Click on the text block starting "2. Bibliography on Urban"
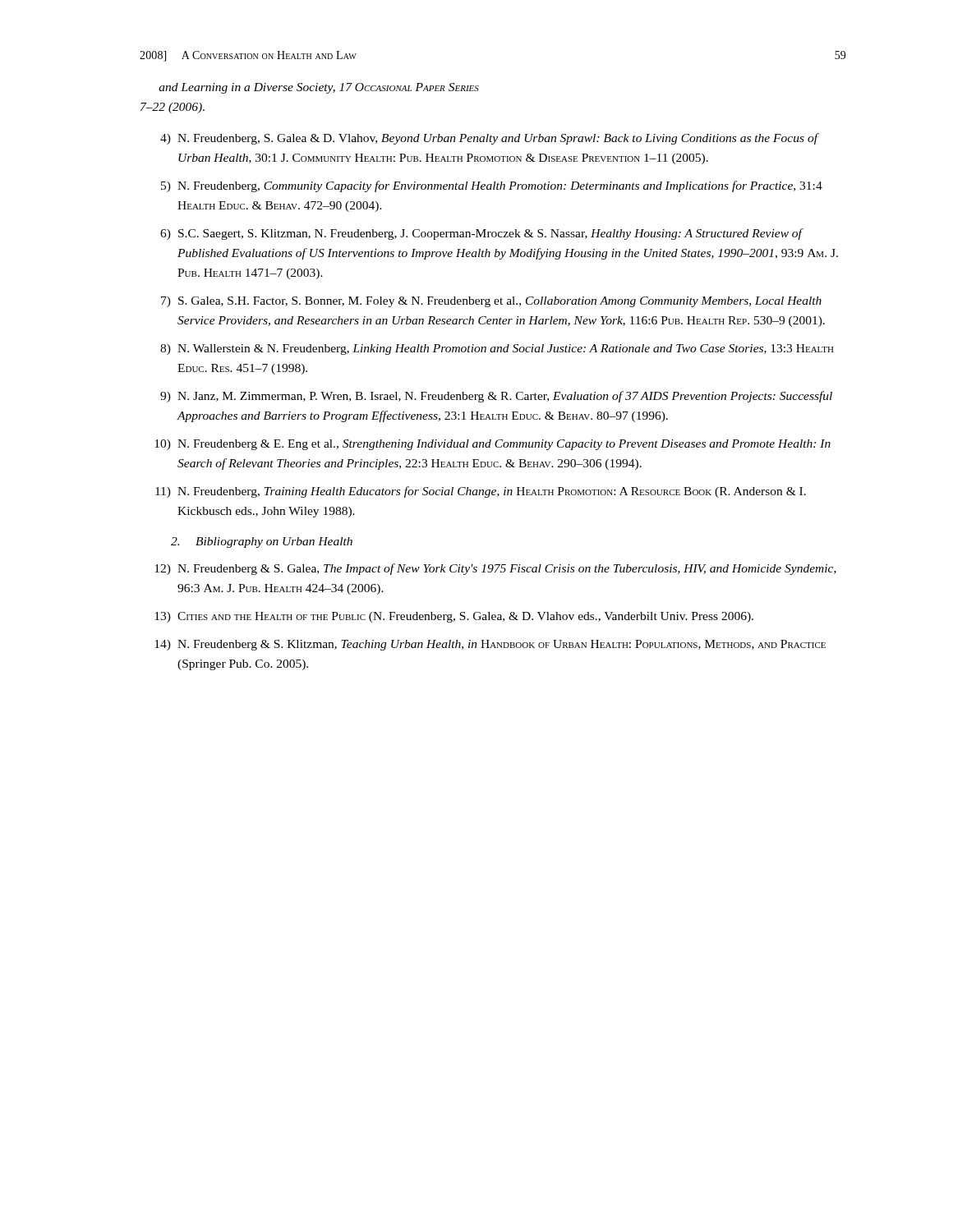The width and height of the screenshot is (953, 1232). pyautogui.click(x=262, y=541)
